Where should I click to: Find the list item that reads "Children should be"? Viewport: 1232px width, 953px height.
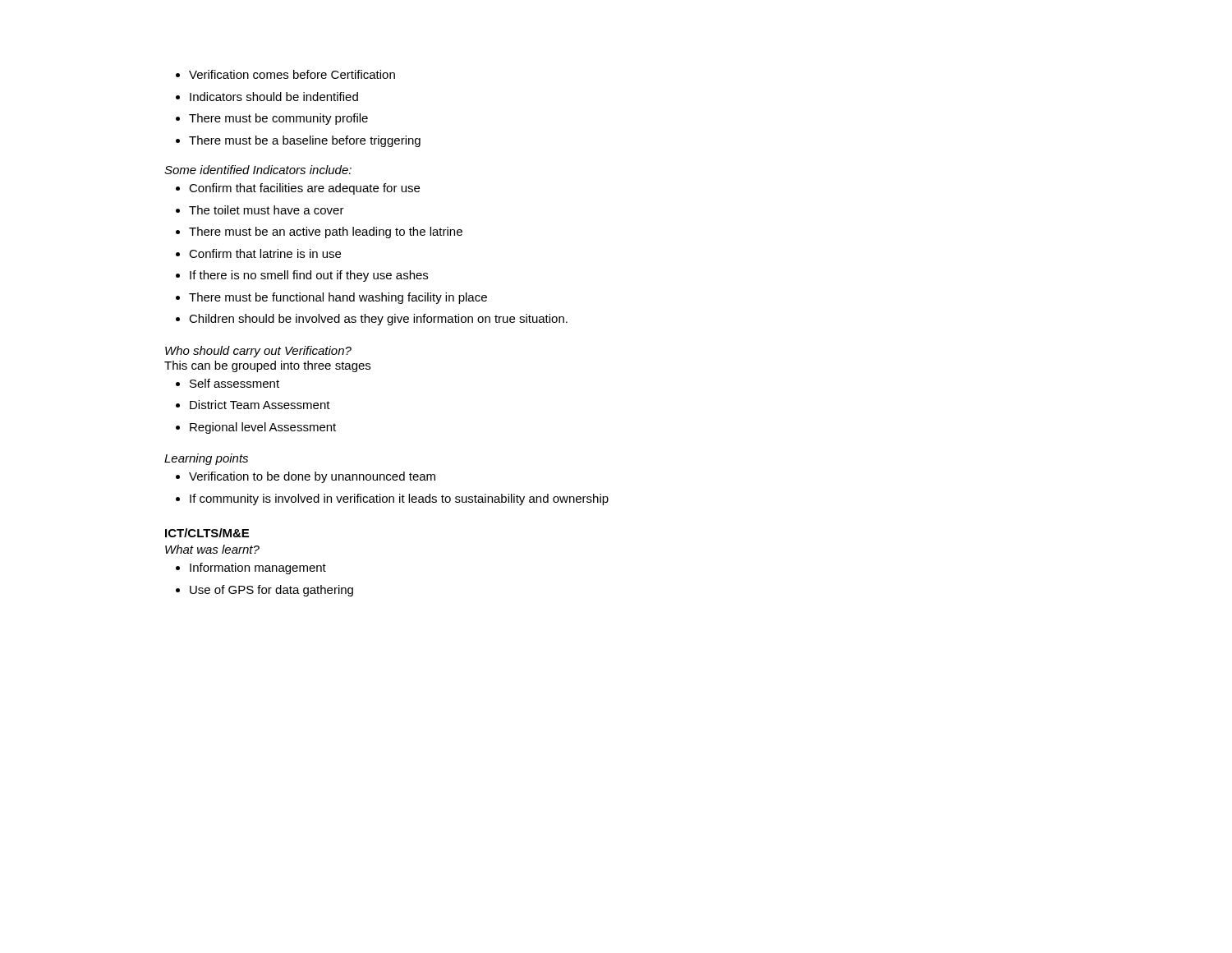click(379, 318)
